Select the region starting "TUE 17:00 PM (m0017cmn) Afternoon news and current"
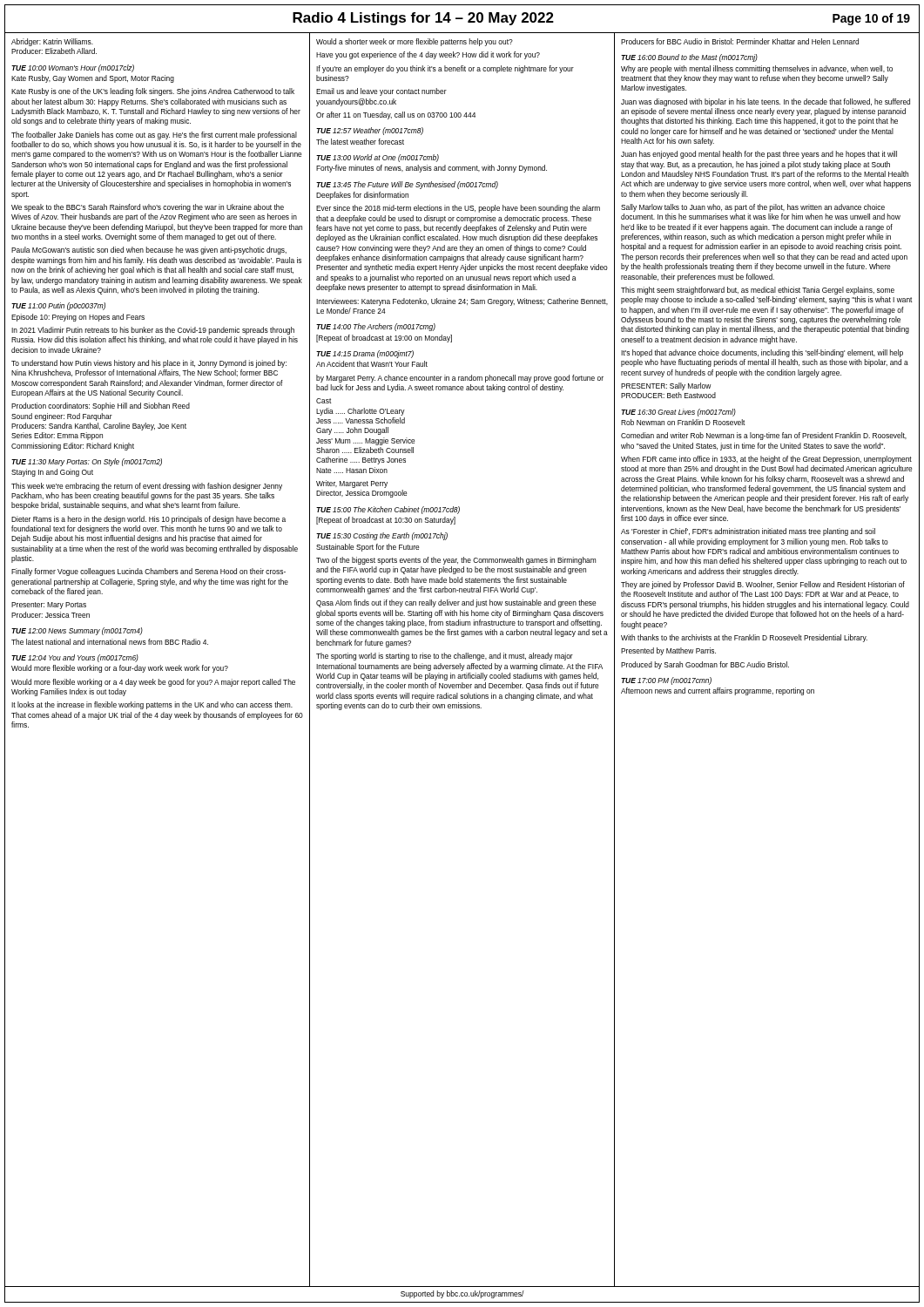Screen dimensions: 1307x924 click(767, 686)
